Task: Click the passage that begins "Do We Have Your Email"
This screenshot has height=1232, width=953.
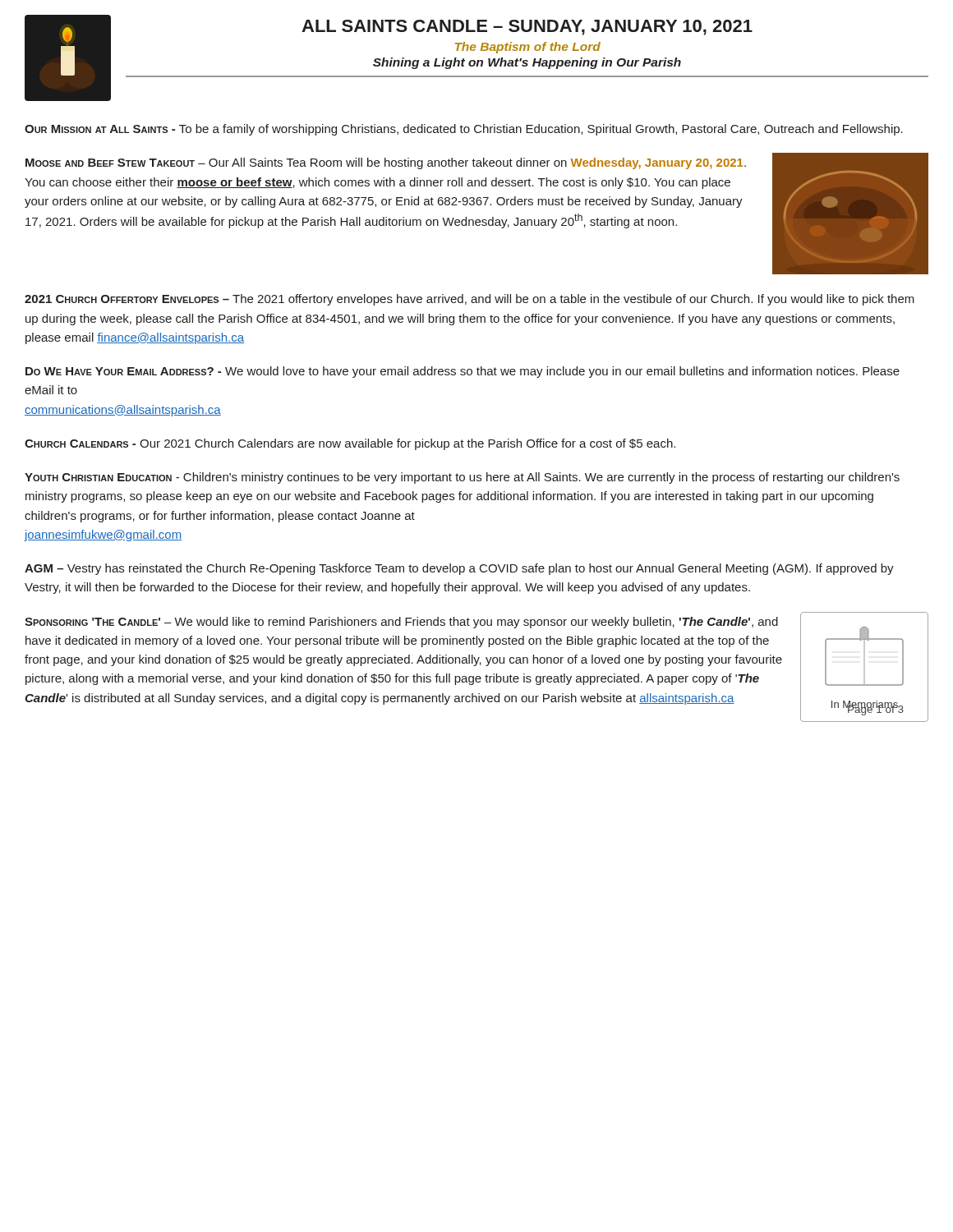Action: tap(463, 372)
